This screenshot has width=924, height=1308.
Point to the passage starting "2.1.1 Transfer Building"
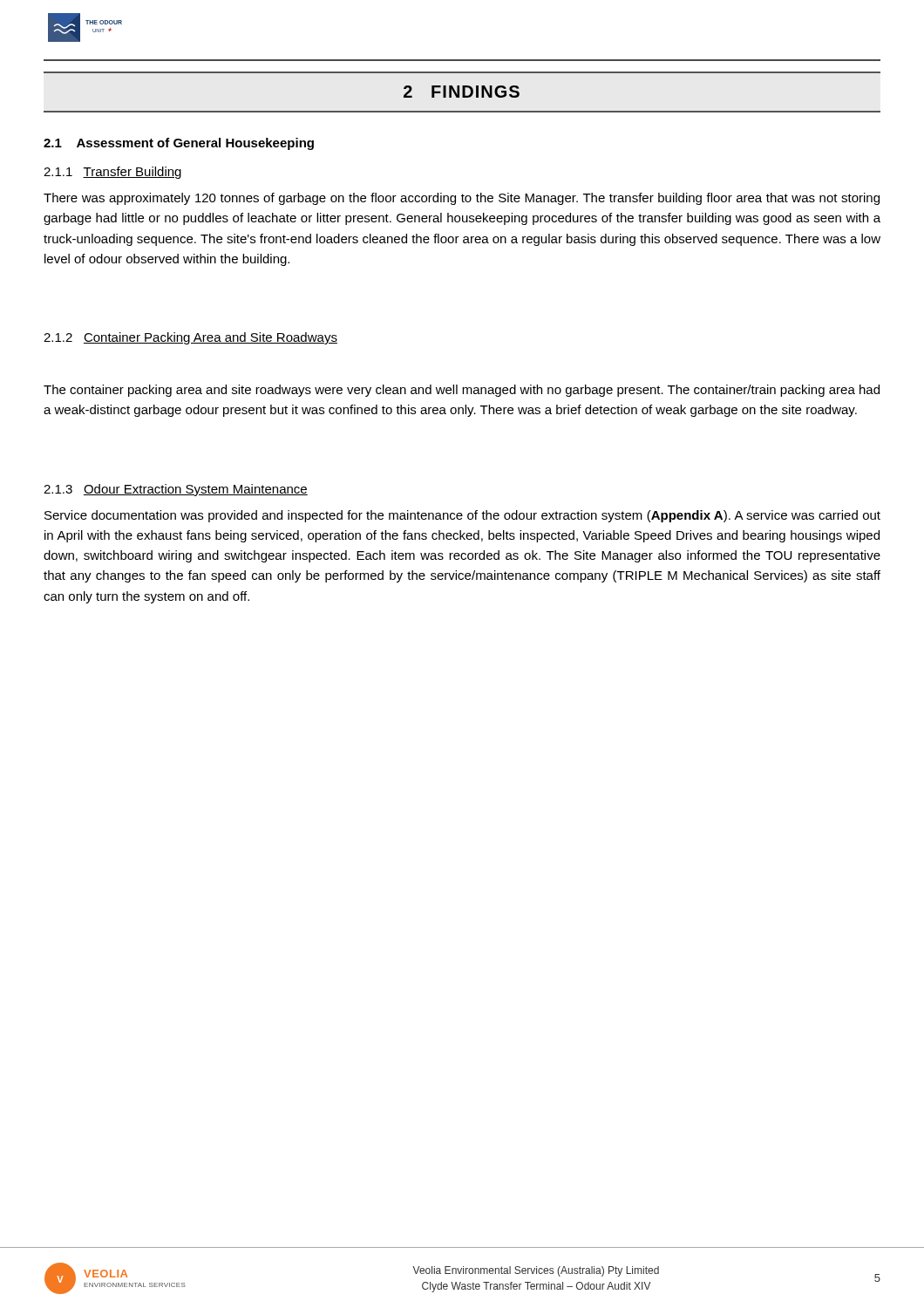click(x=112, y=173)
